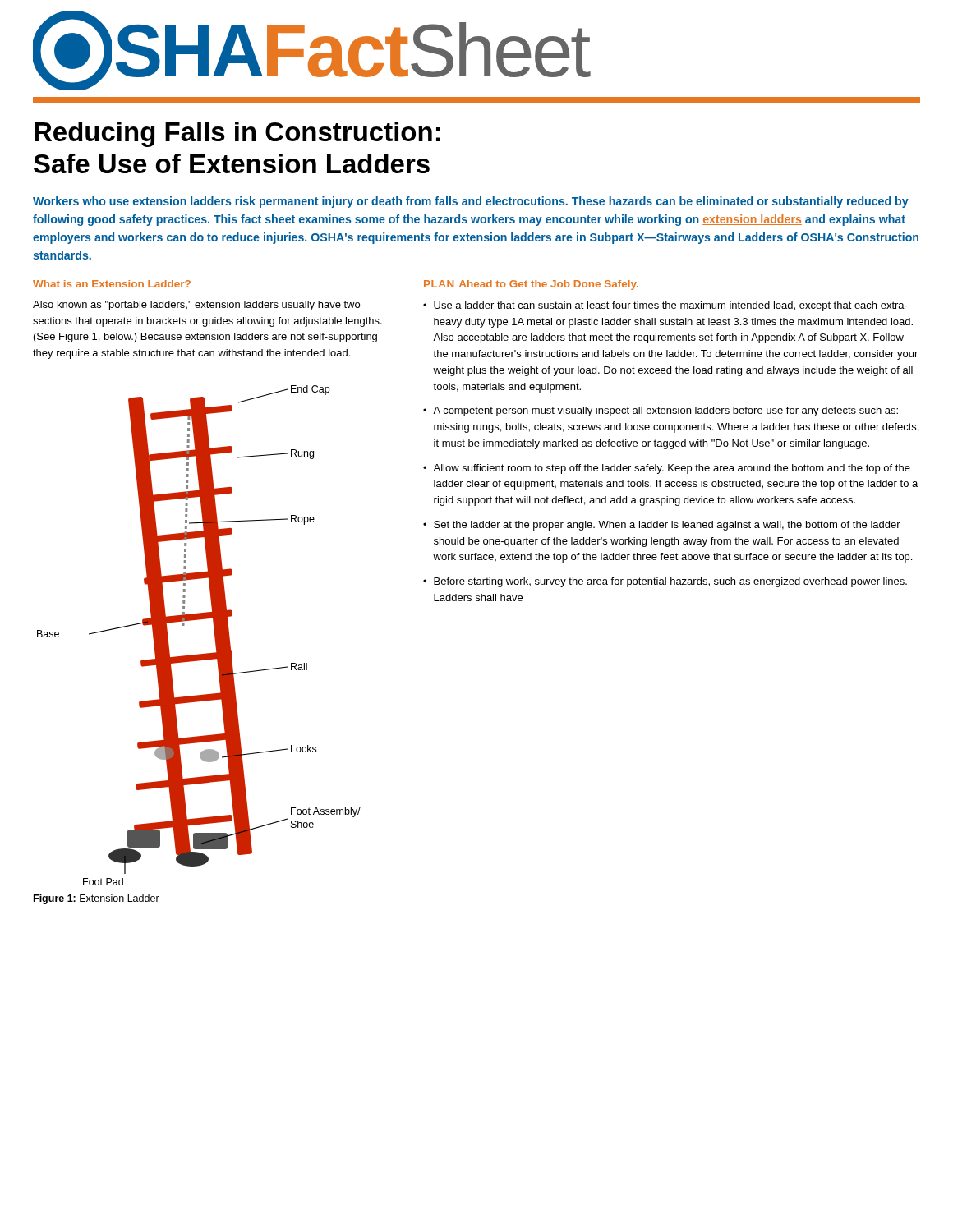Click on the element starting "Also known as "portable ladders," extension ladders usually"
Screen dimensions: 1232x953
coord(216,329)
